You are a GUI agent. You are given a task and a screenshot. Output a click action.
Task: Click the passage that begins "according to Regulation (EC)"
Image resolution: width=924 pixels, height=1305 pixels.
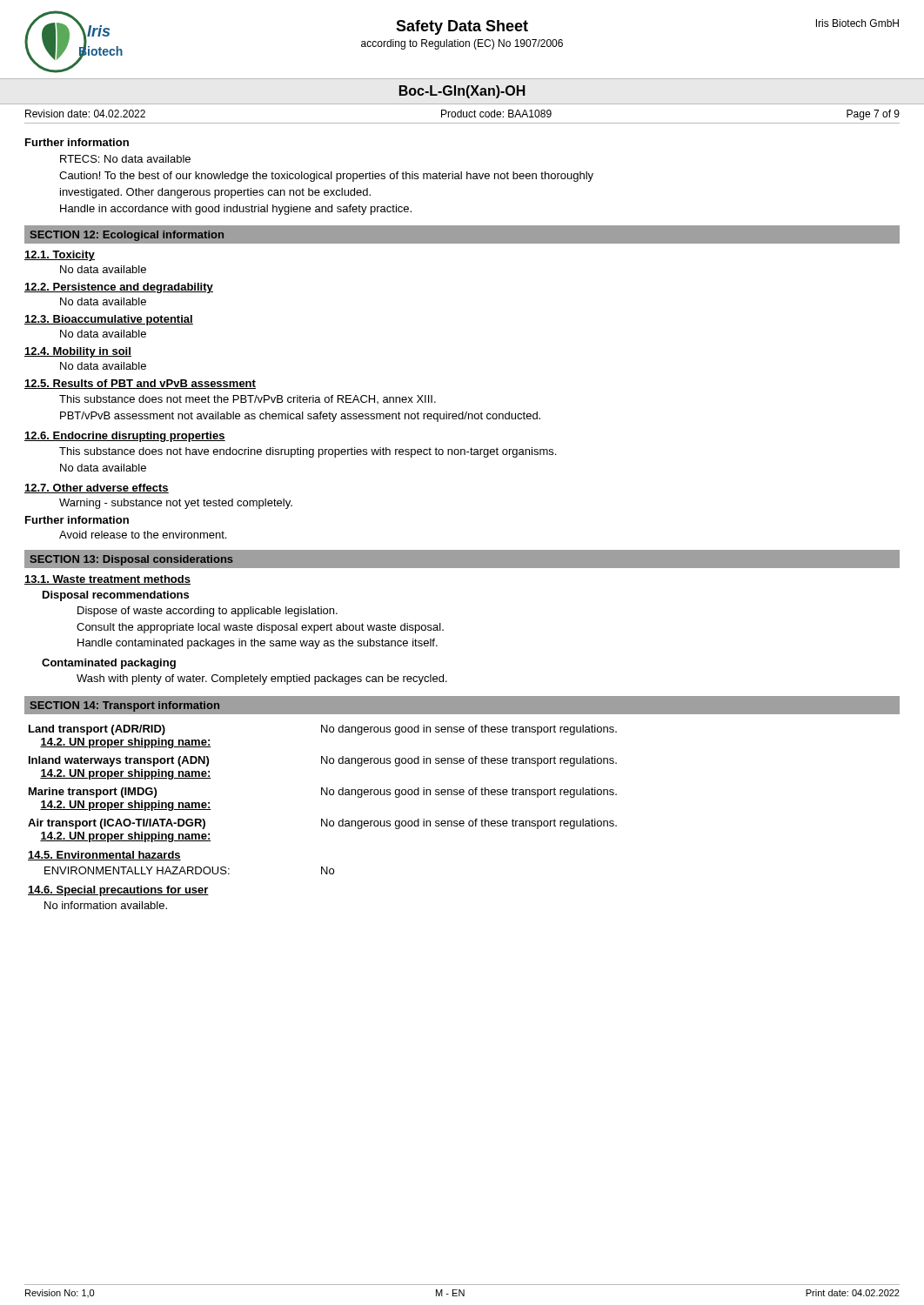(462, 44)
